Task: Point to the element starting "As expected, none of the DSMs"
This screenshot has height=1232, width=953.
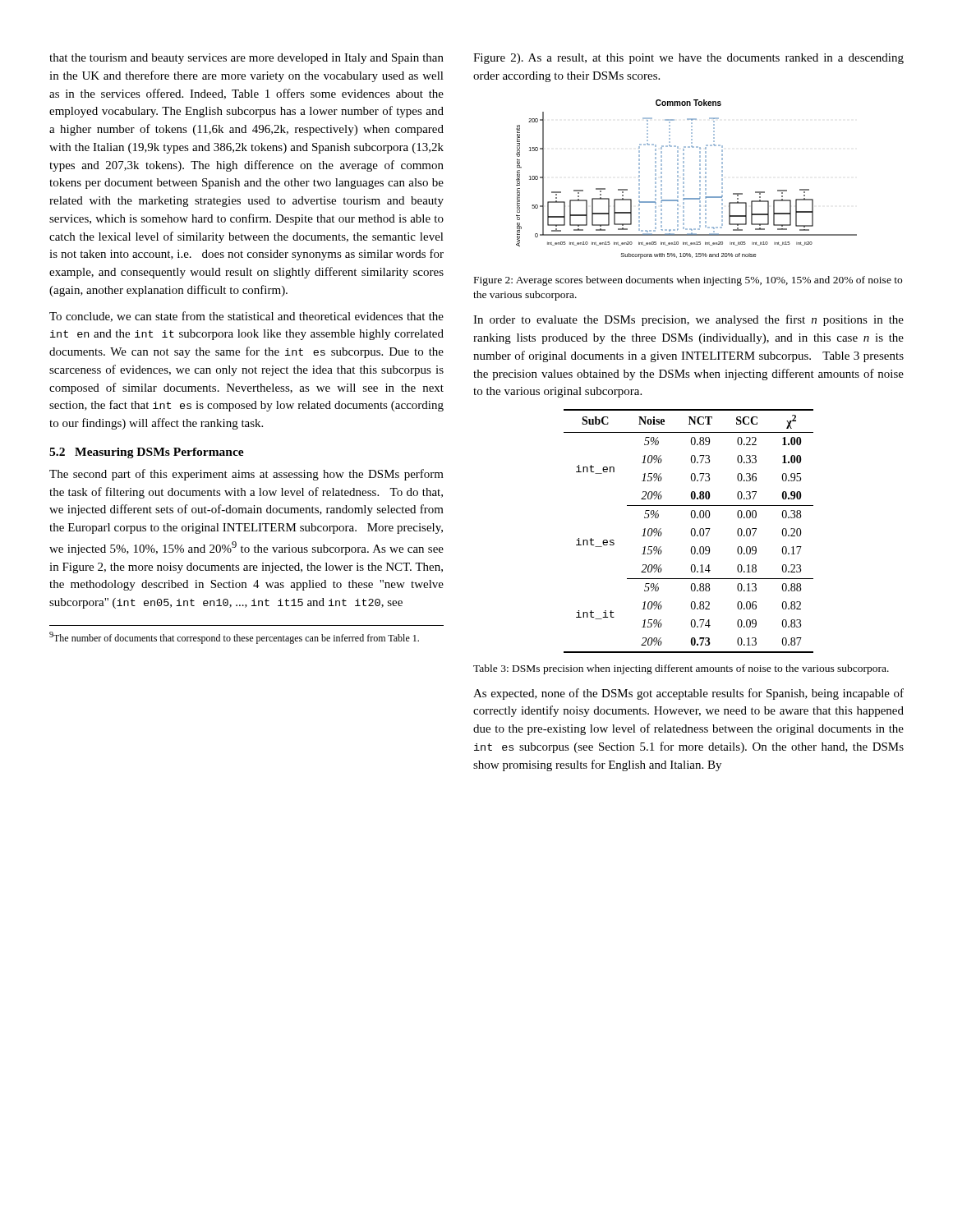Action: point(688,729)
